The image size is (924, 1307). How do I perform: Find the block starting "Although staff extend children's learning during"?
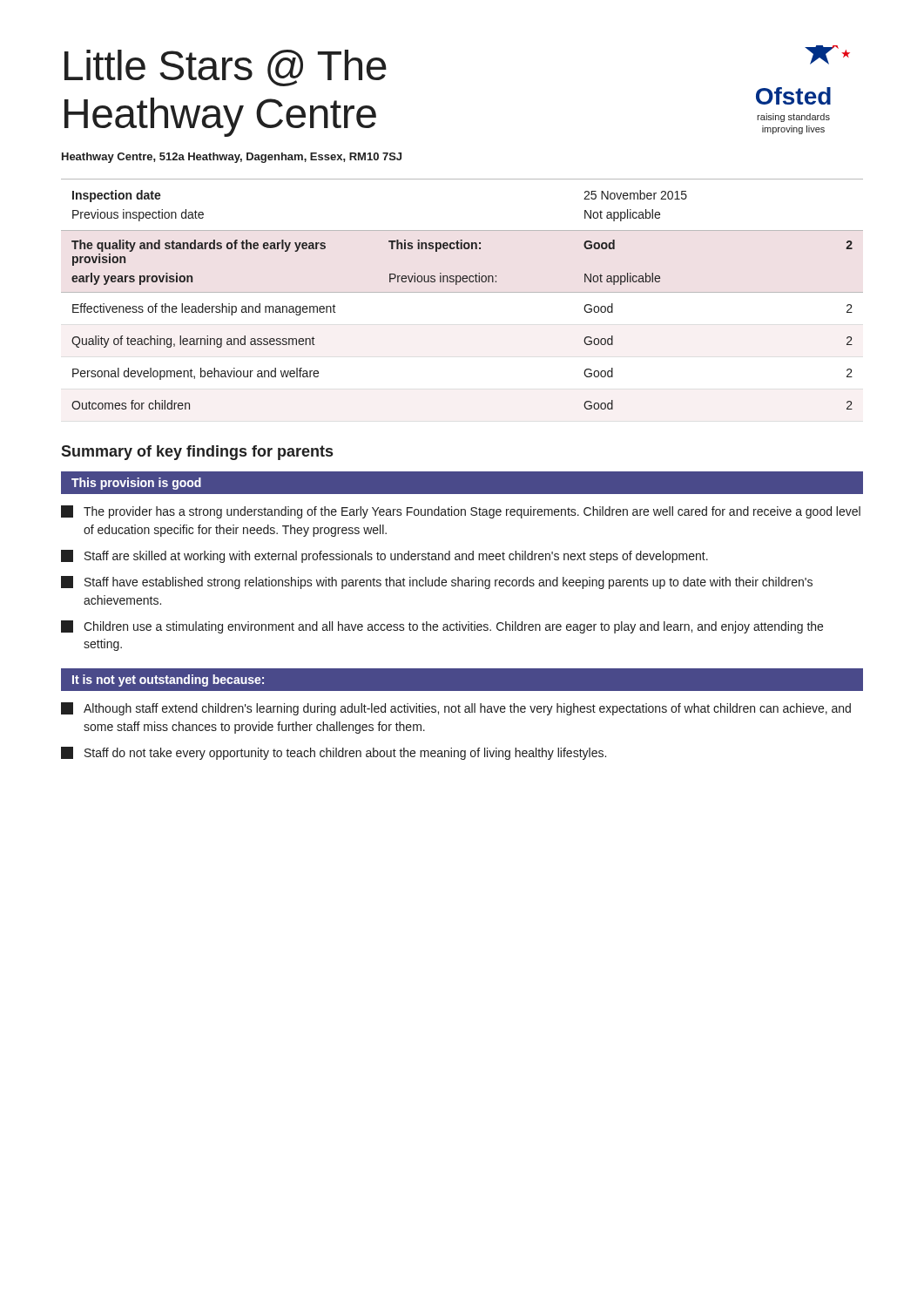click(x=462, y=718)
